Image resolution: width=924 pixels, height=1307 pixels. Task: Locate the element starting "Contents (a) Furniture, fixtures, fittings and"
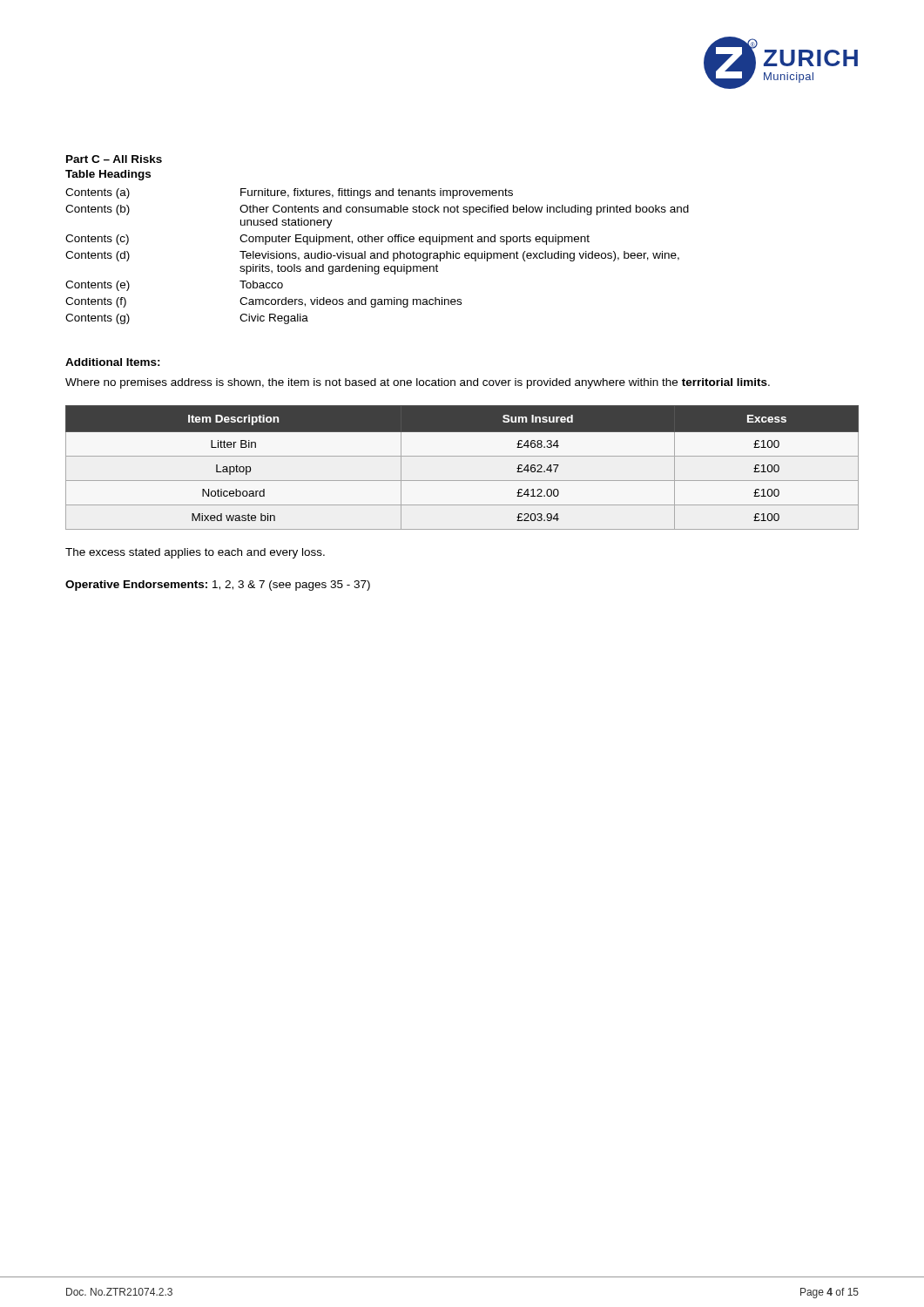(x=377, y=194)
